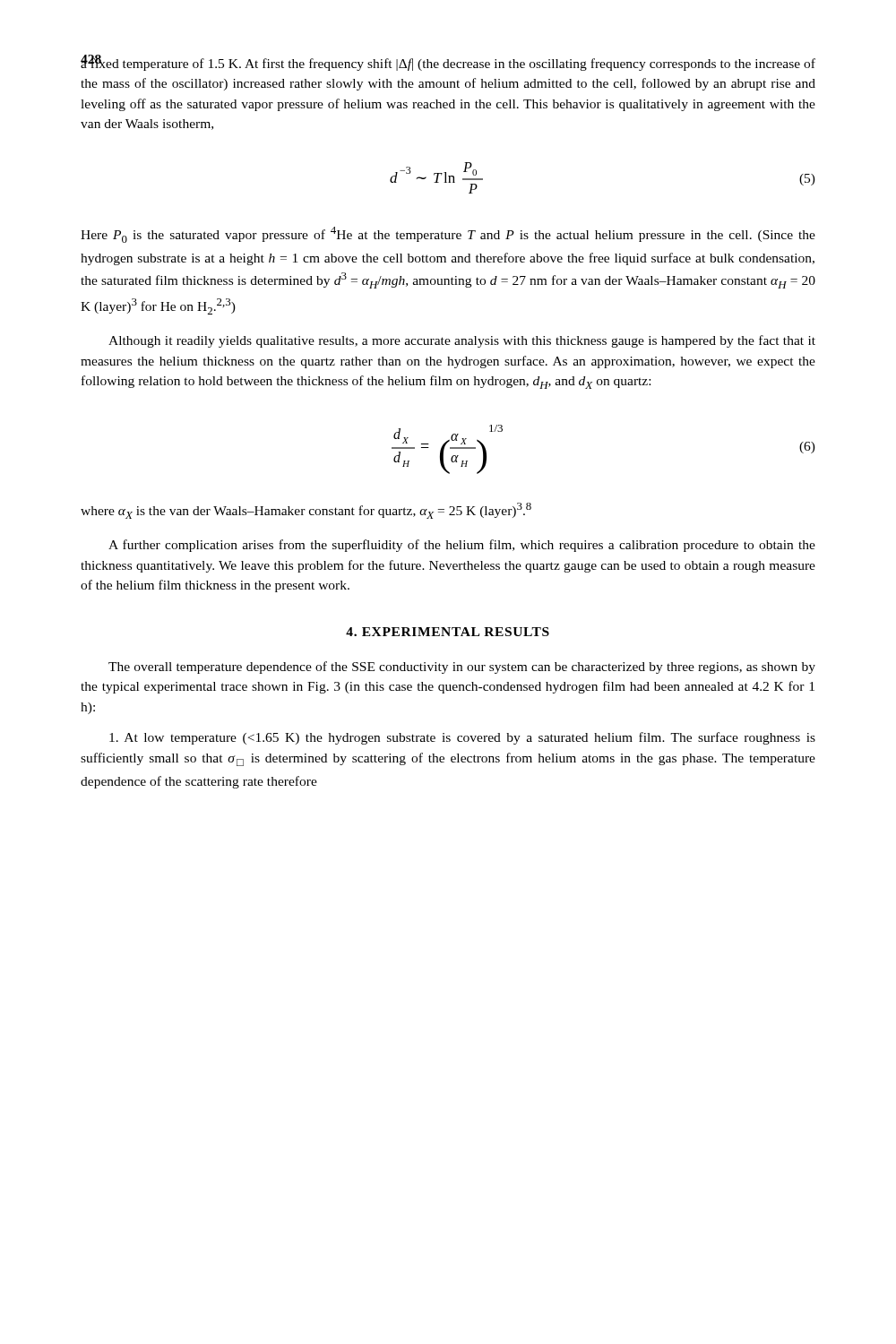Click on the text block that says "Here P0 is the saturated"
The height and width of the screenshot is (1344, 896).
coord(448,270)
